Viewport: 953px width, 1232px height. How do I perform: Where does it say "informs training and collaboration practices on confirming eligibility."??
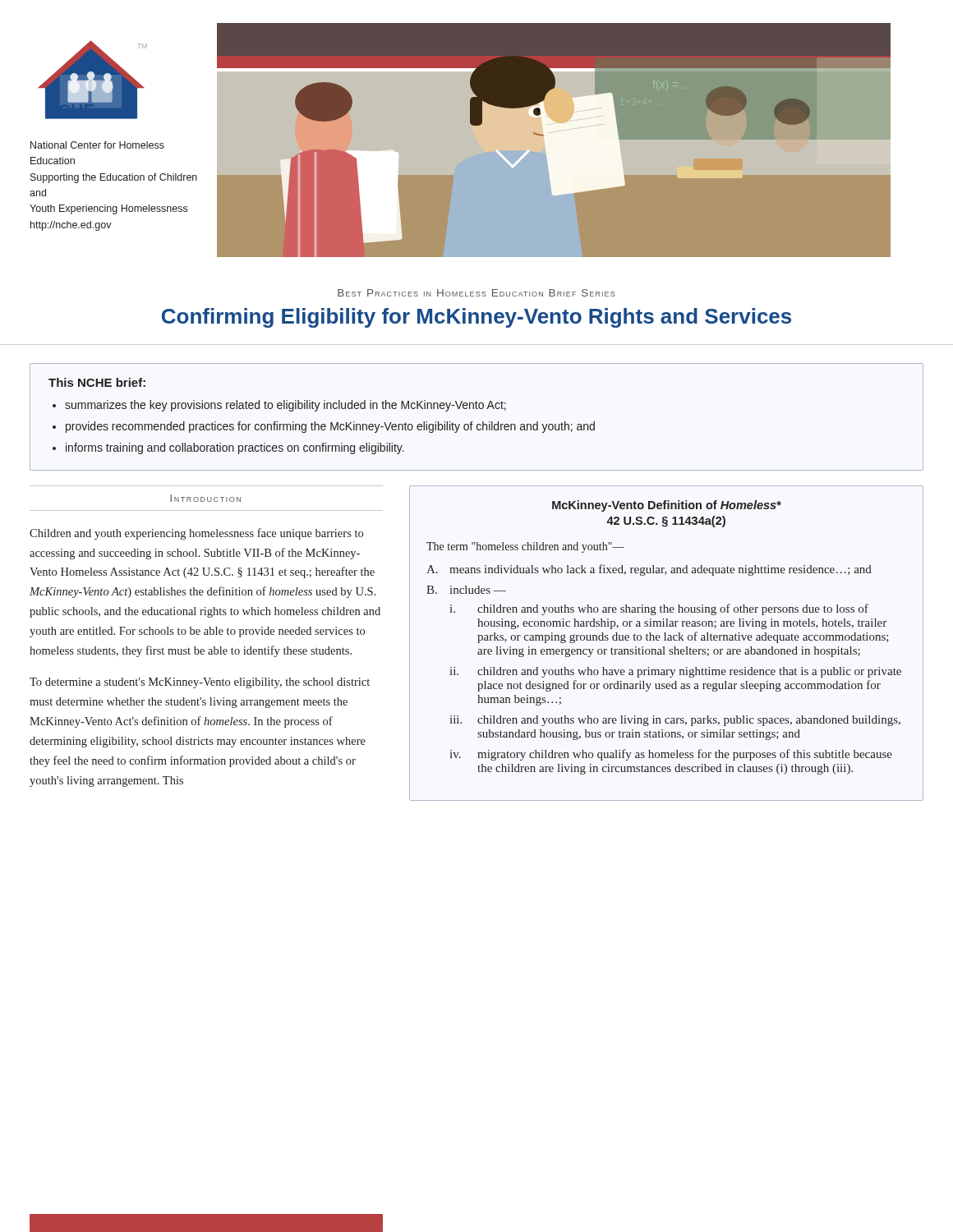click(x=235, y=447)
